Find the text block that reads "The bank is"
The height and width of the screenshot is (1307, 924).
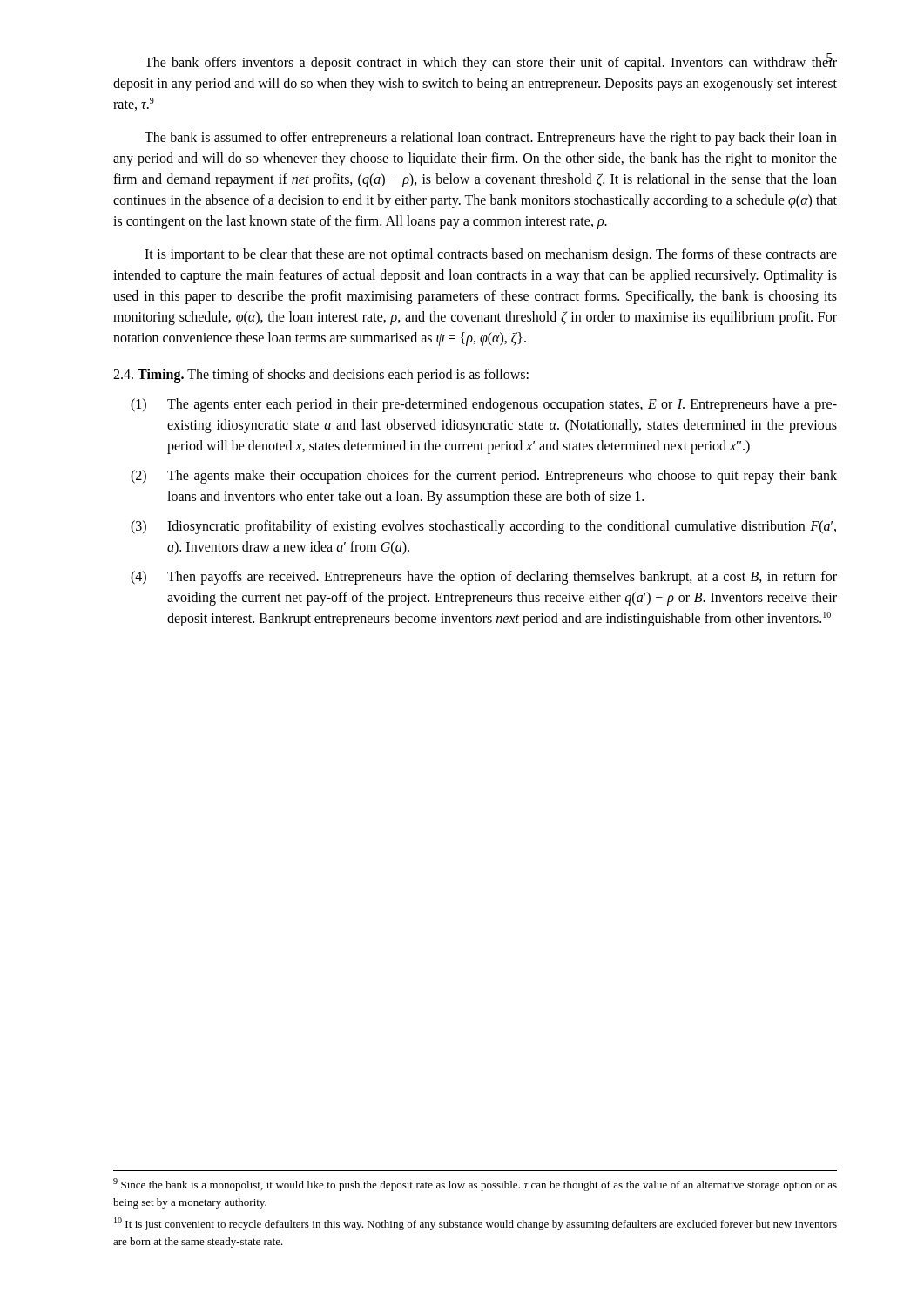pyautogui.click(x=475, y=179)
